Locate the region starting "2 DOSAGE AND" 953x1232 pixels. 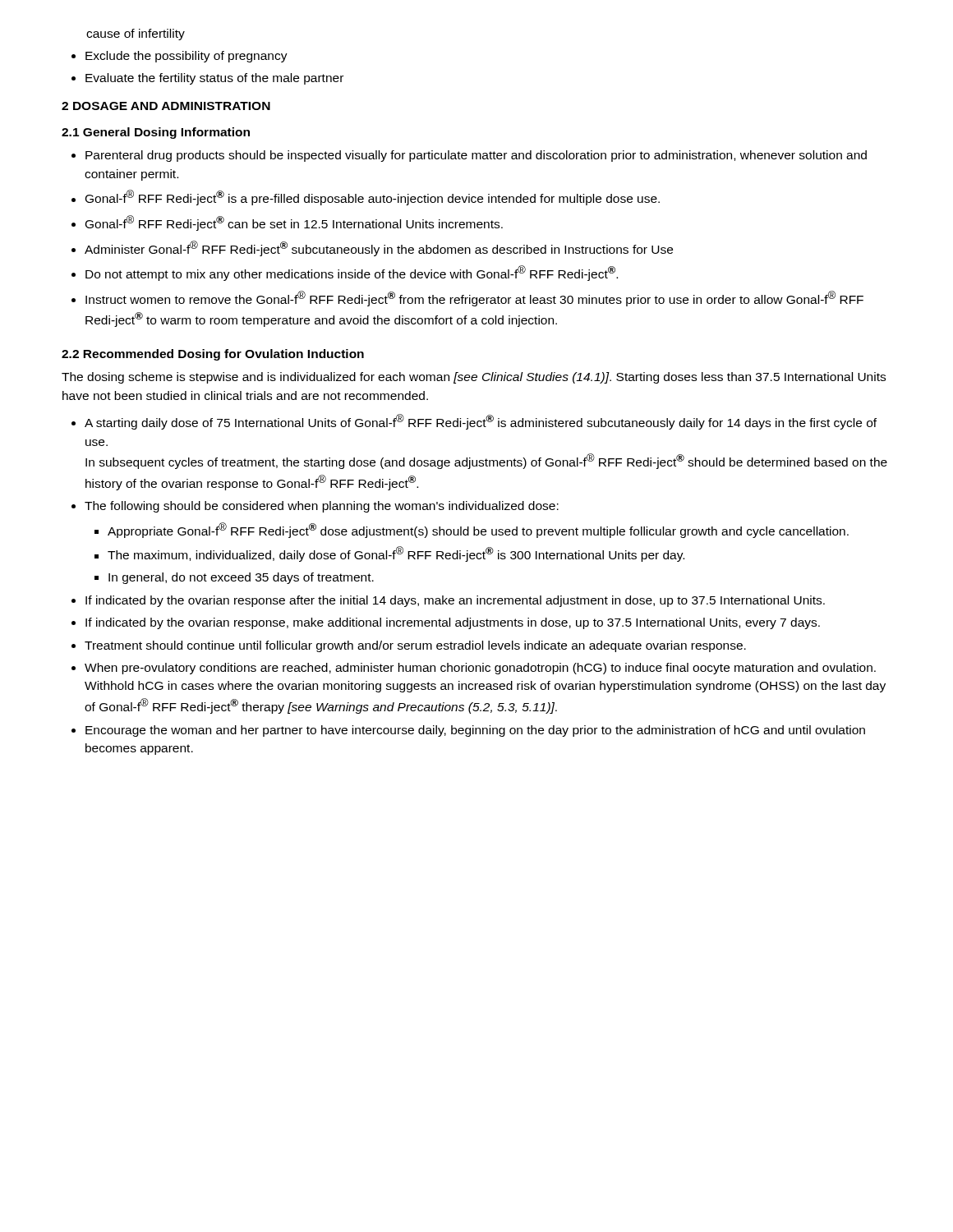166,106
